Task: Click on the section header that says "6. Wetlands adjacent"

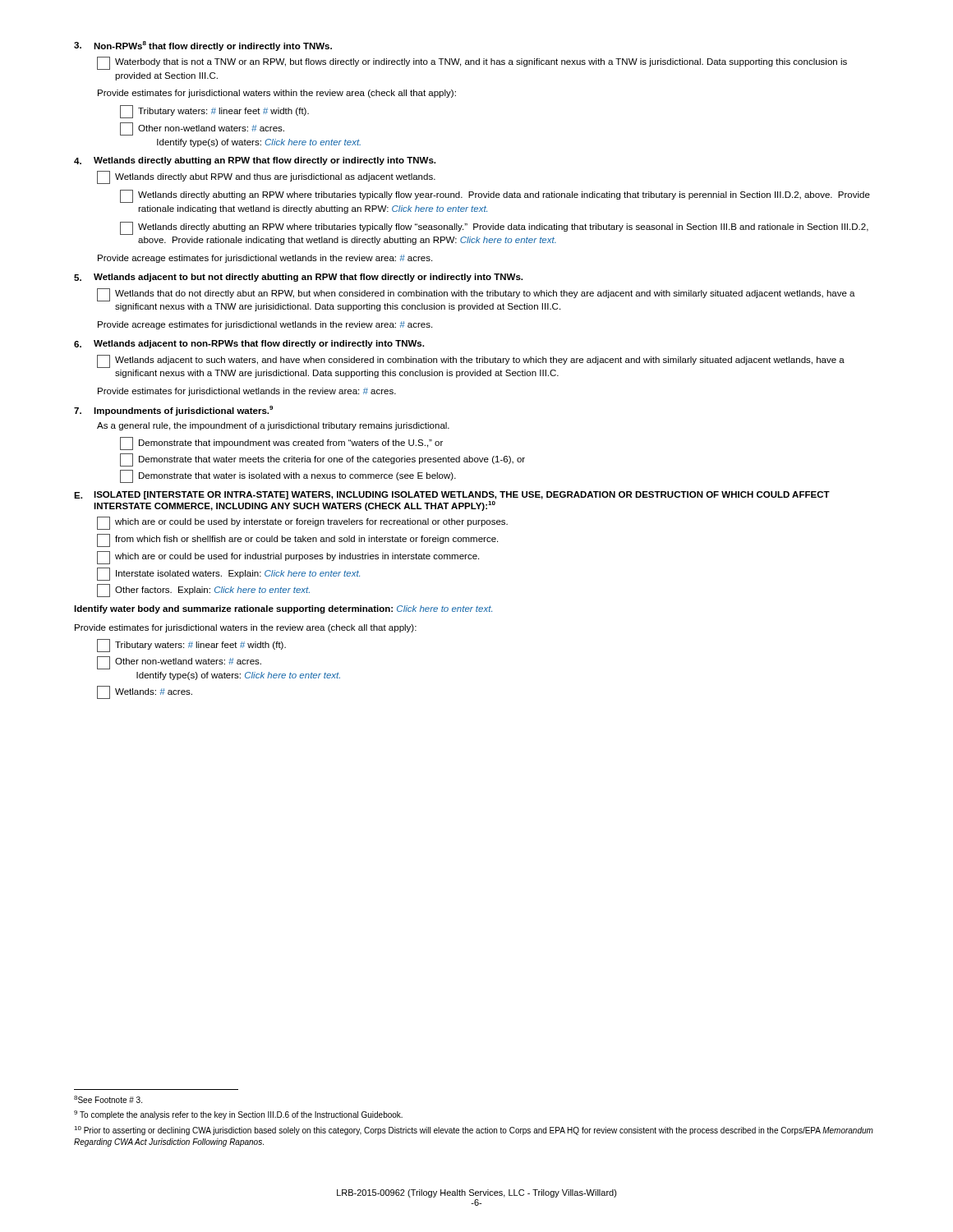Action: tap(249, 344)
